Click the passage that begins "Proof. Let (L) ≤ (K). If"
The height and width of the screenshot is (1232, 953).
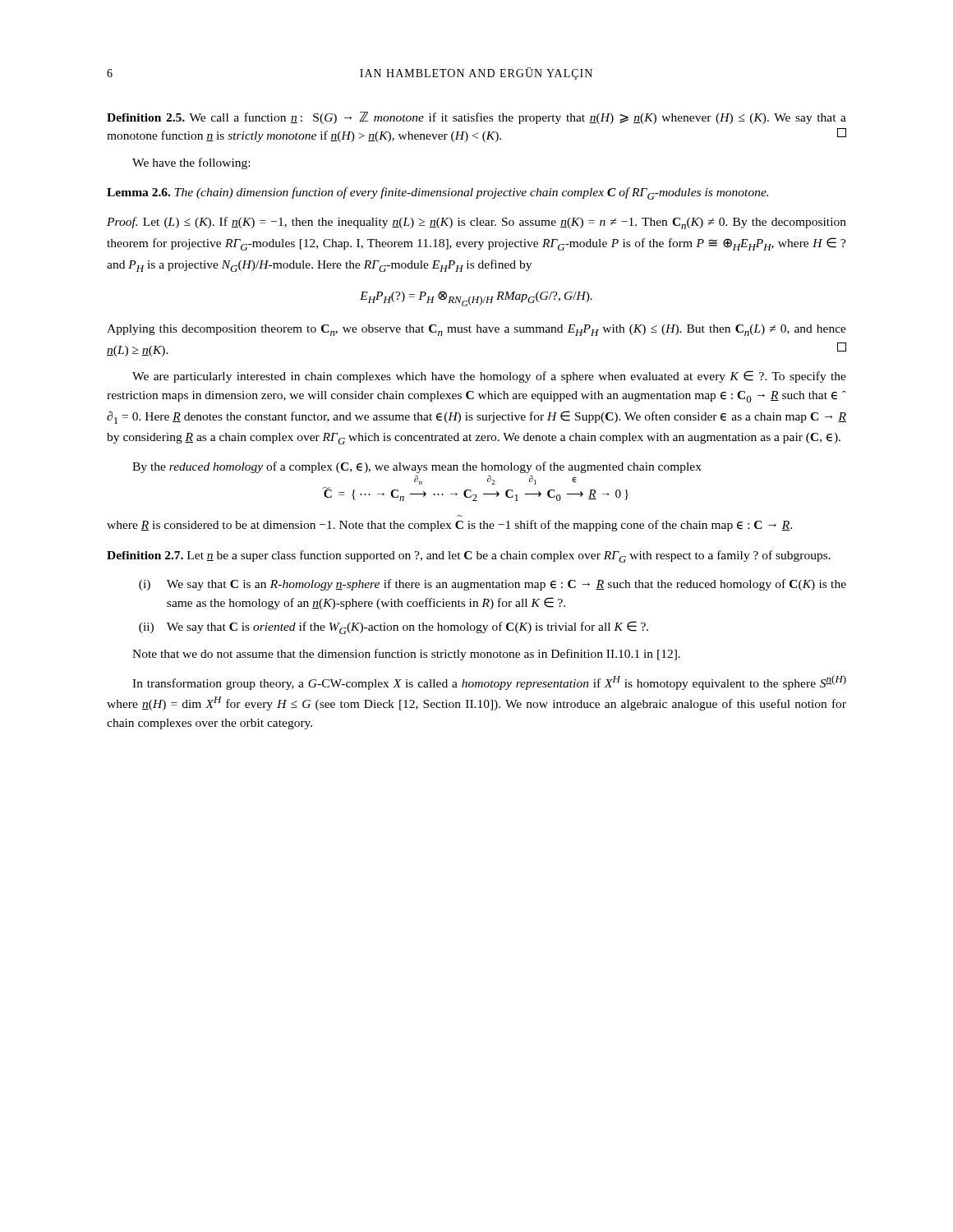tap(476, 245)
